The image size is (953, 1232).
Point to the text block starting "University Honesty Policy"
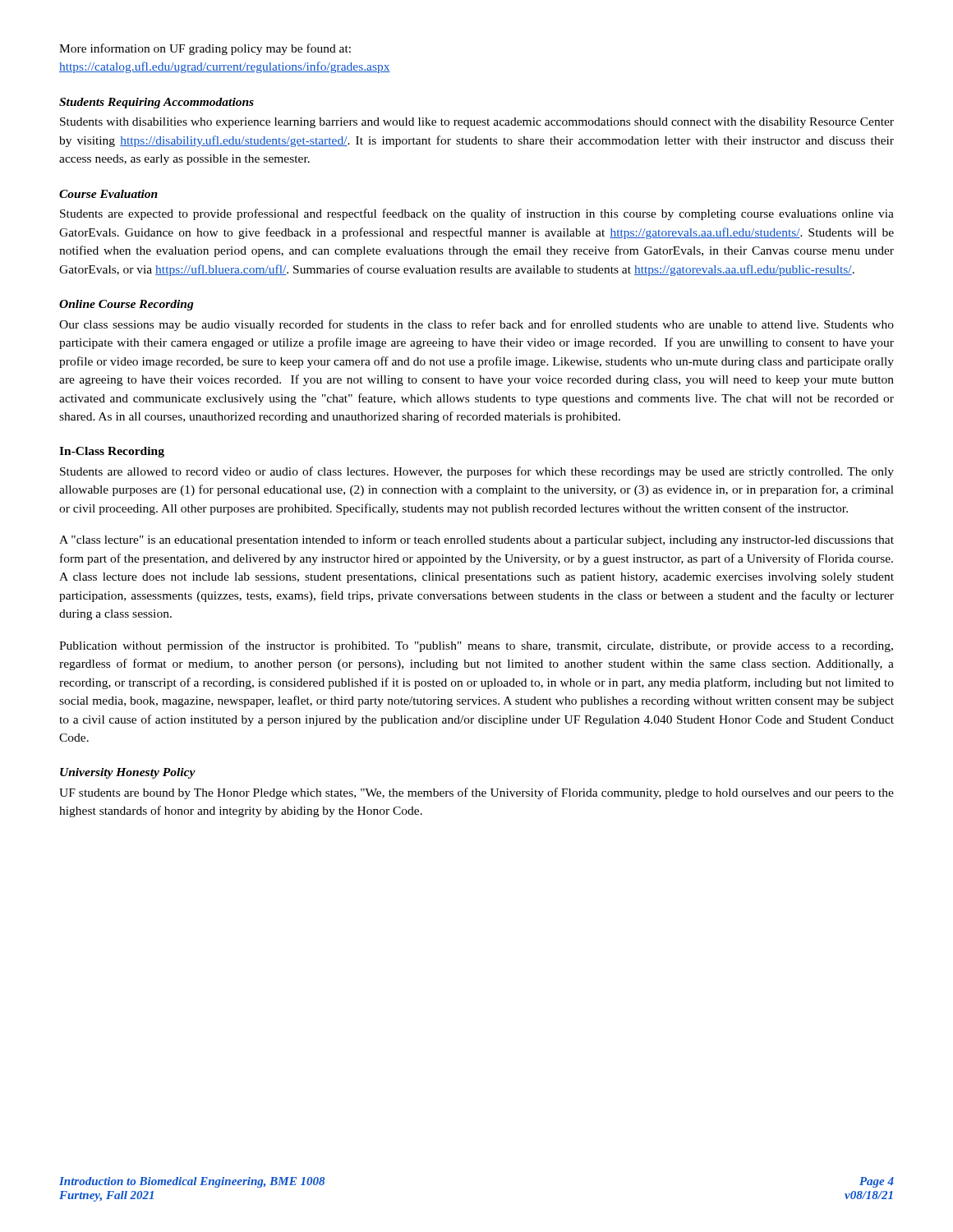[x=127, y=773]
